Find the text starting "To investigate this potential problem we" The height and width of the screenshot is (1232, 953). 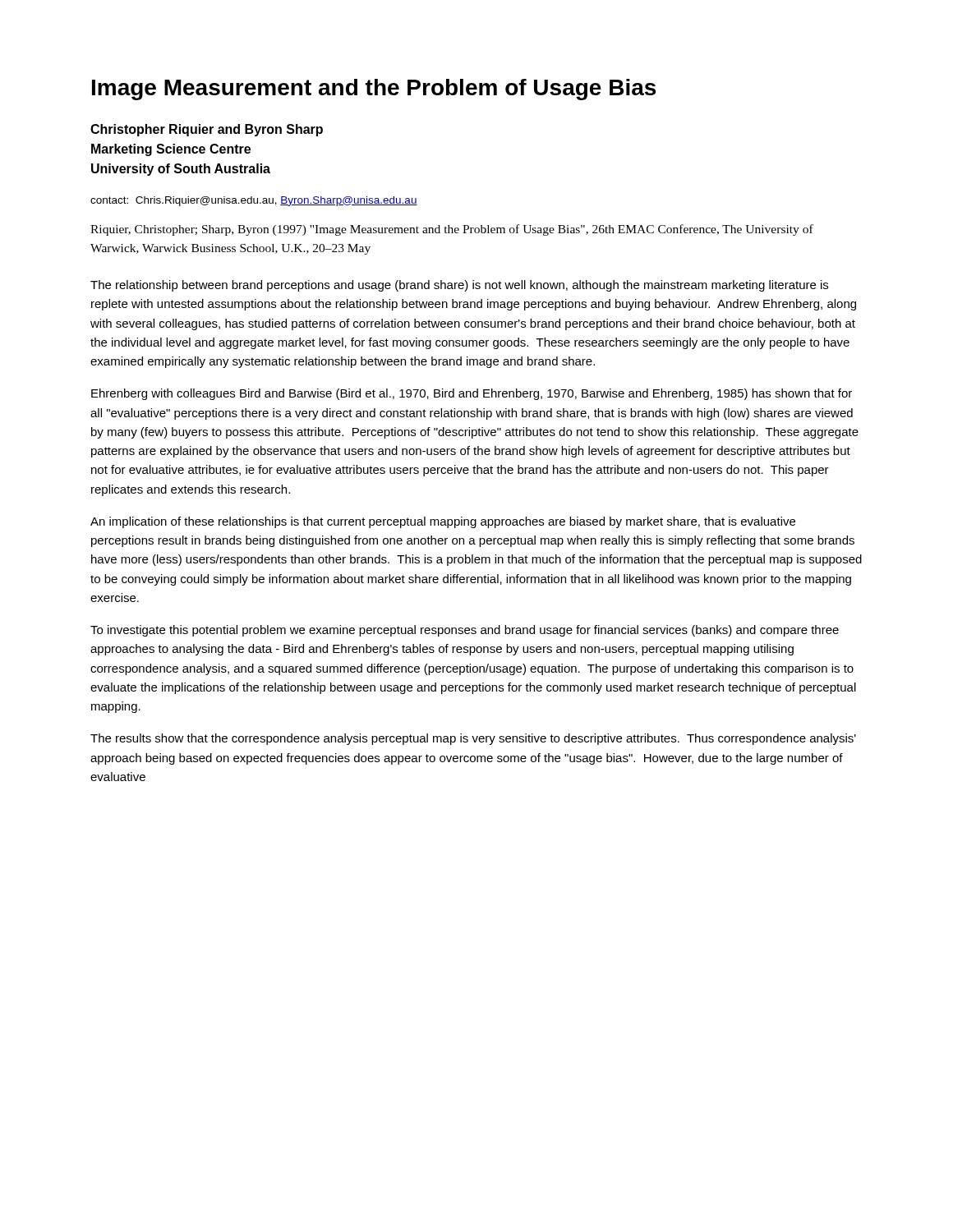coord(473,668)
